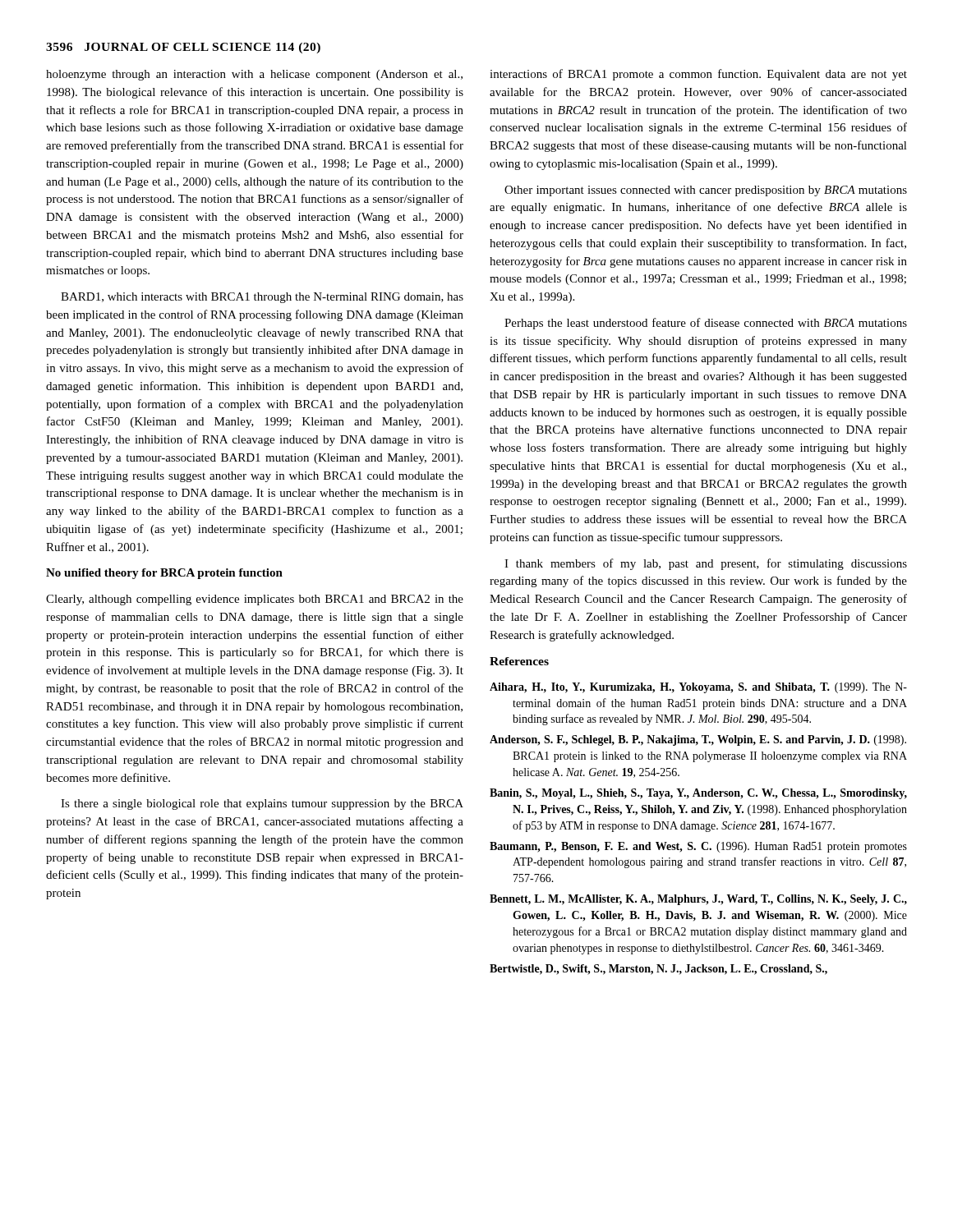Locate the list item containing "Bertwistle, D., Swift, S.,"
953x1232 pixels.
point(659,968)
